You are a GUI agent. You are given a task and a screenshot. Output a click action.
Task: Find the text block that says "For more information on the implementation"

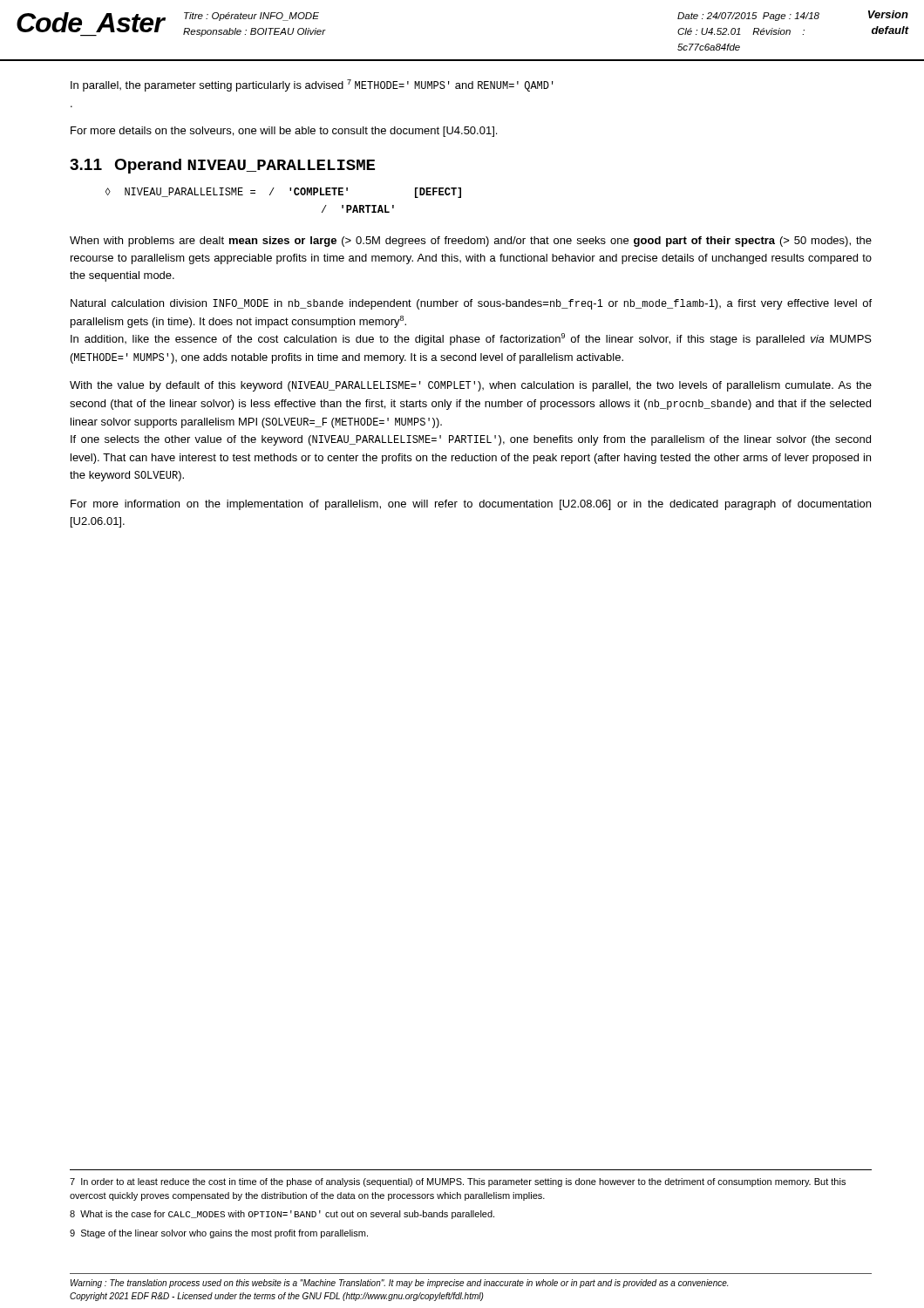click(x=471, y=512)
